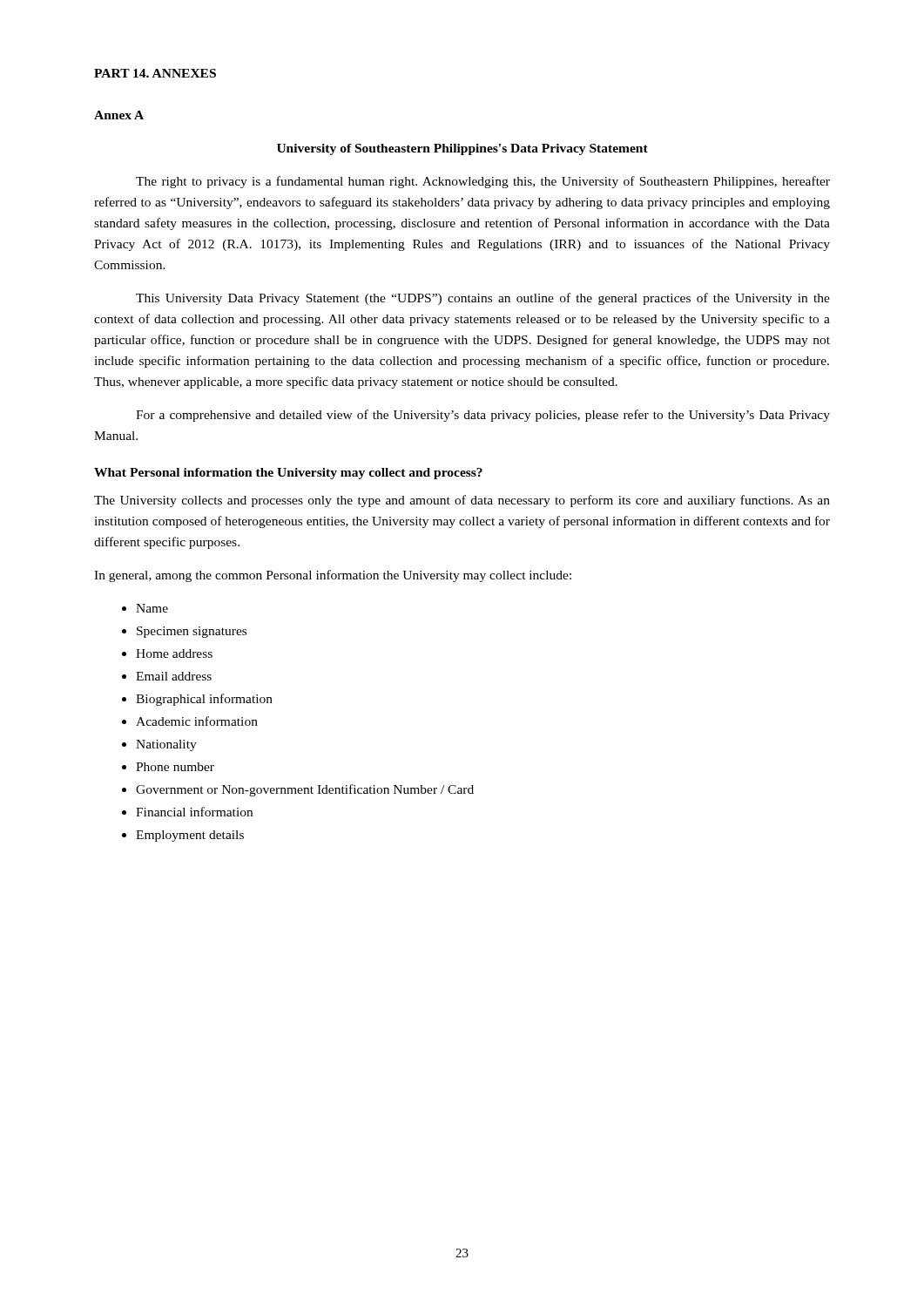Select the text block containing "For a comprehensive"

[x=462, y=425]
